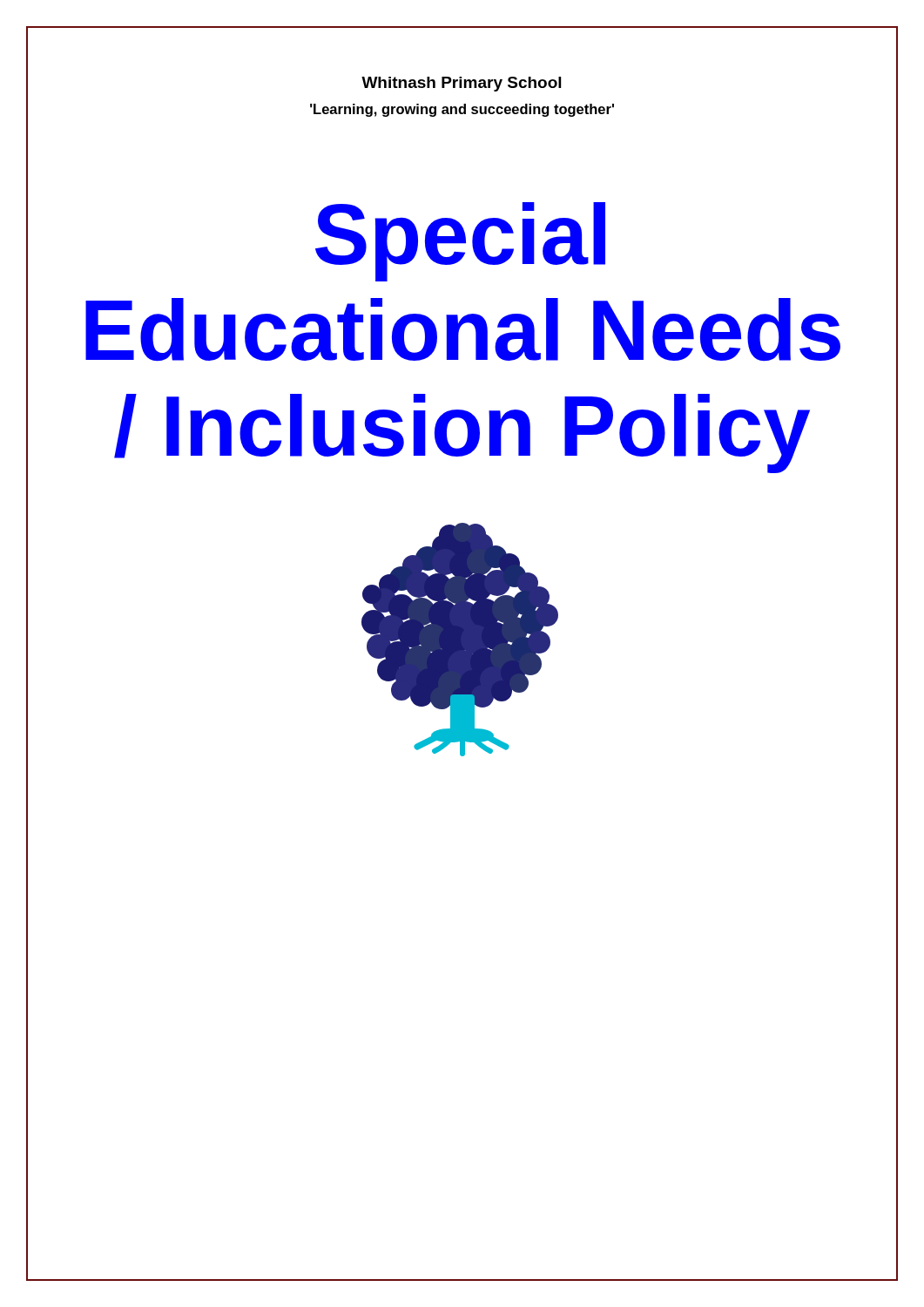Locate the title

coord(462,330)
